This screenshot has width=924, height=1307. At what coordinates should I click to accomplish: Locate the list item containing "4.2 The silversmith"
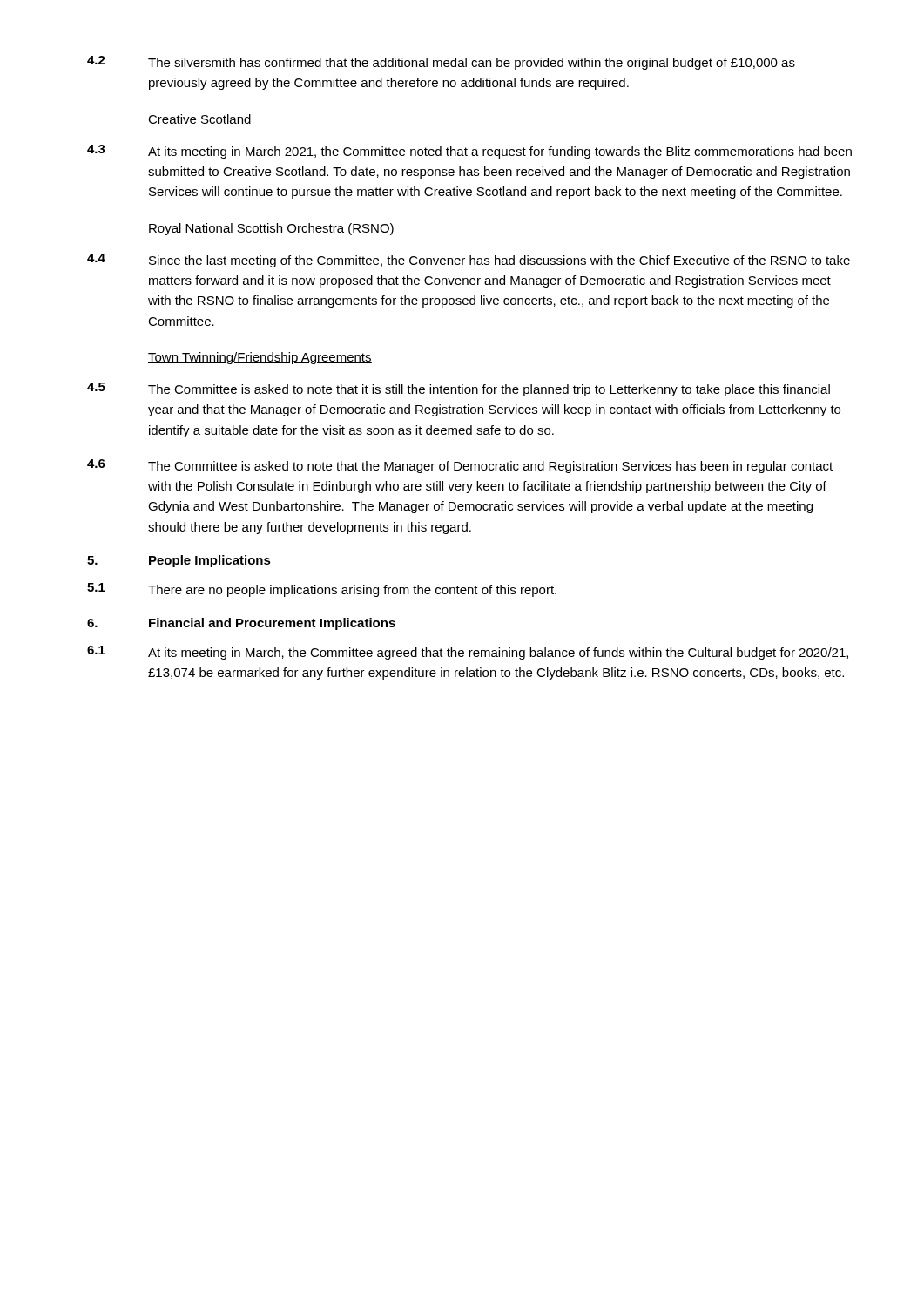pyautogui.click(x=471, y=73)
